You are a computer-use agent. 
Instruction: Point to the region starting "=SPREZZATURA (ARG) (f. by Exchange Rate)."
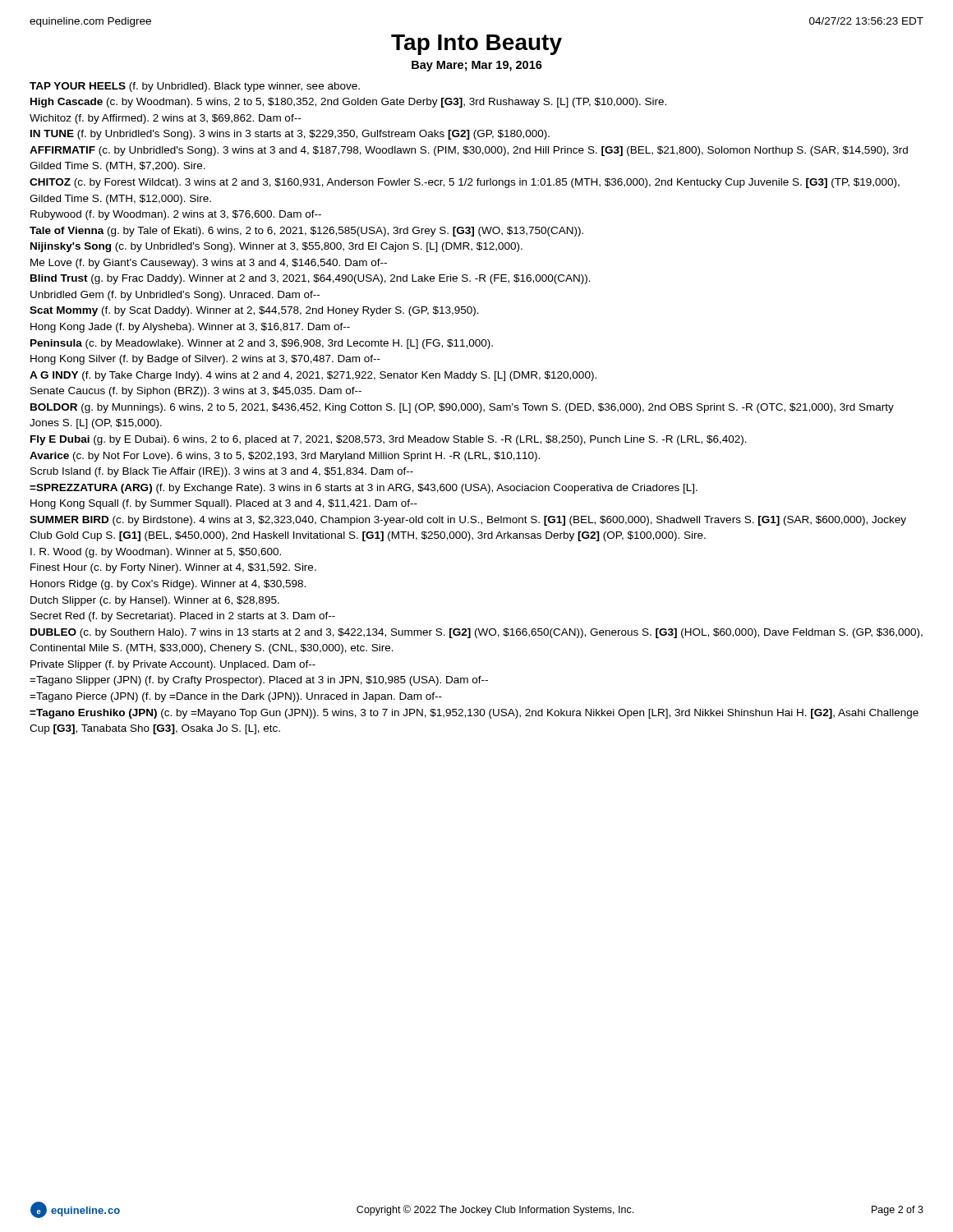pyautogui.click(x=364, y=487)
